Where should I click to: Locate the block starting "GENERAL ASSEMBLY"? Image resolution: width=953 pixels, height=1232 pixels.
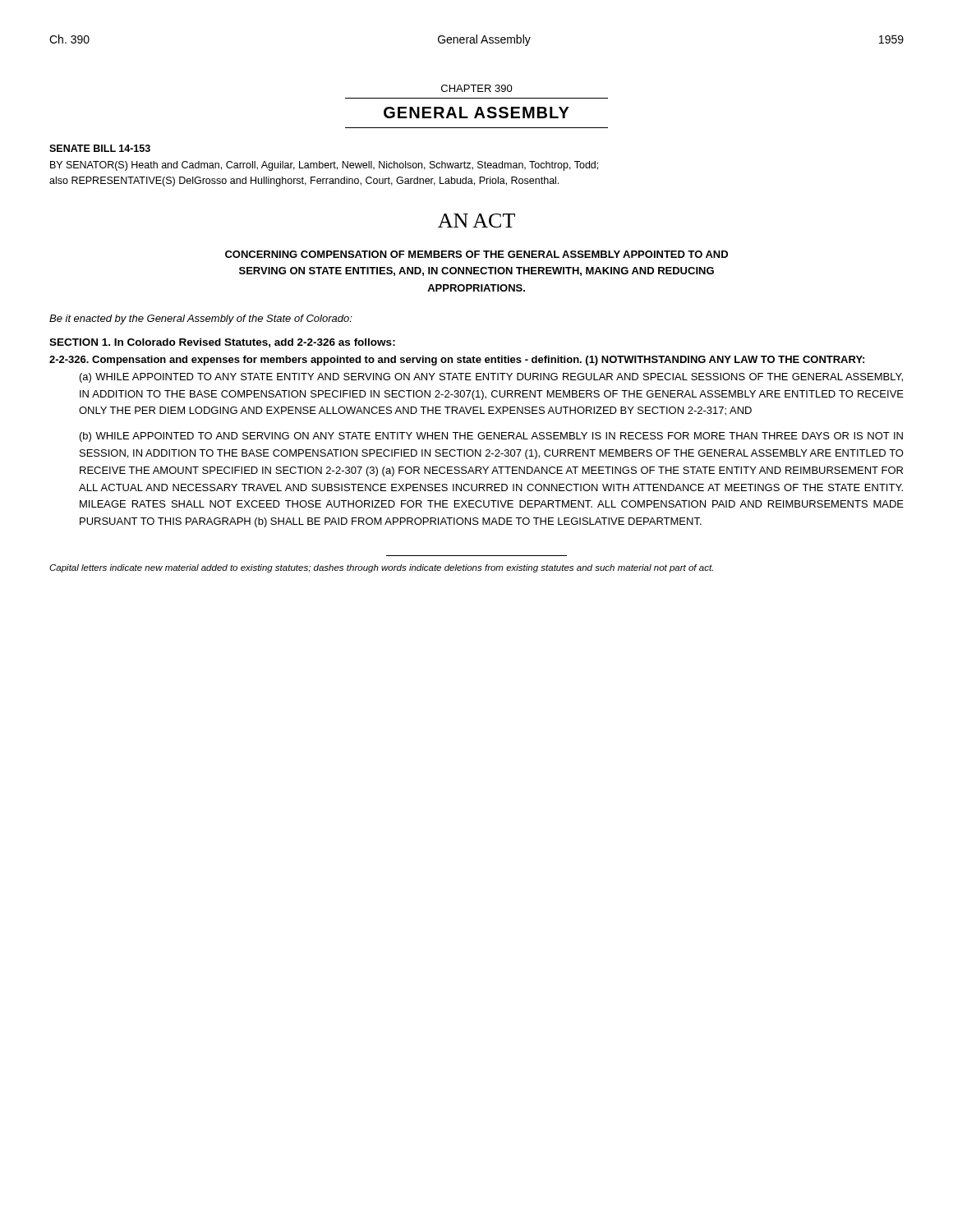click(x=476, y=113)
